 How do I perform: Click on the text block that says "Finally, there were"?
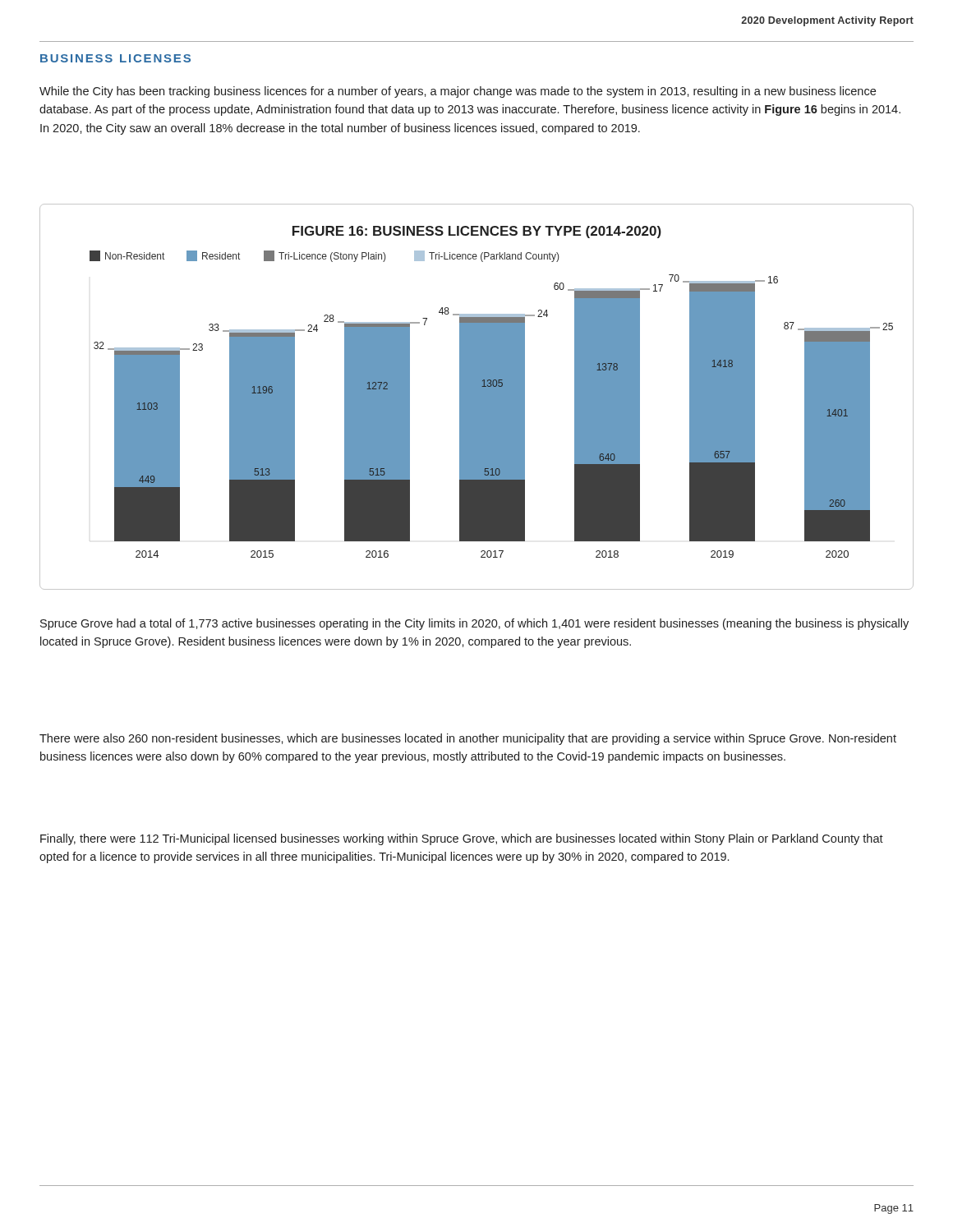pyautogui.click(x=461, y=848)
